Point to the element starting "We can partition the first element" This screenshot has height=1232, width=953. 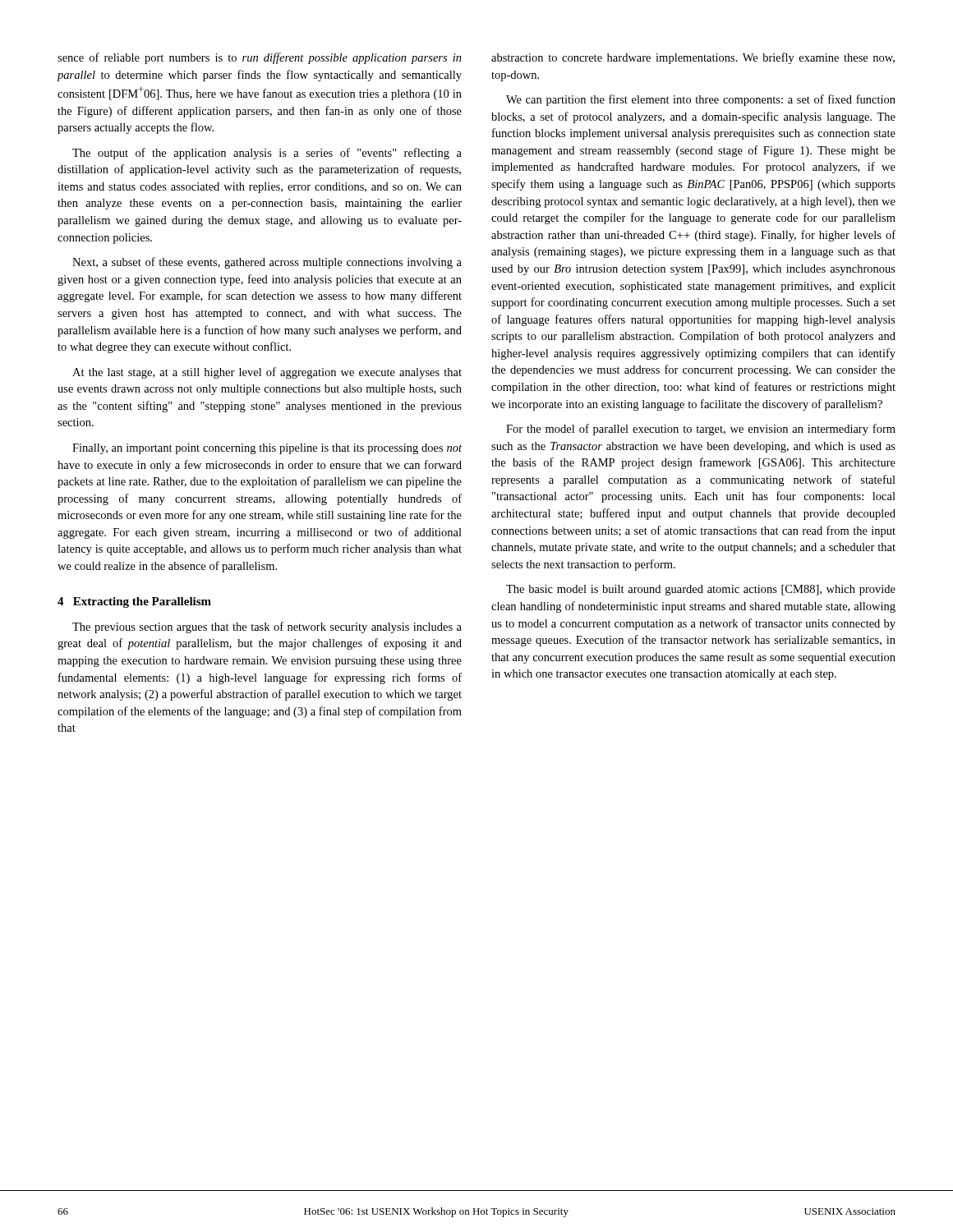(x=693, y=252)
